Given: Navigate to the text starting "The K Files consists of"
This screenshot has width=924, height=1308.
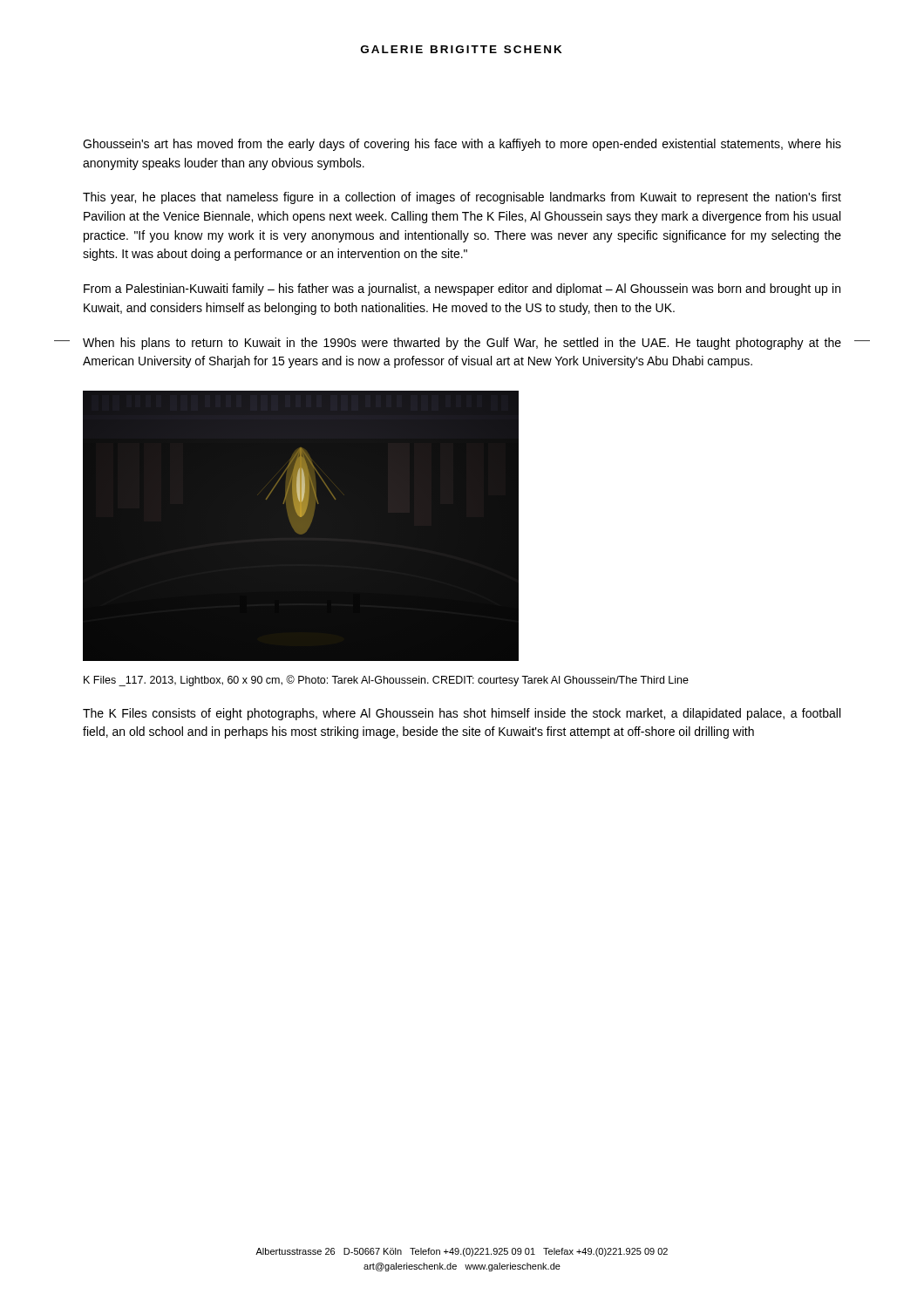Looking at the screenshot, I should click(x=462, y=722).
